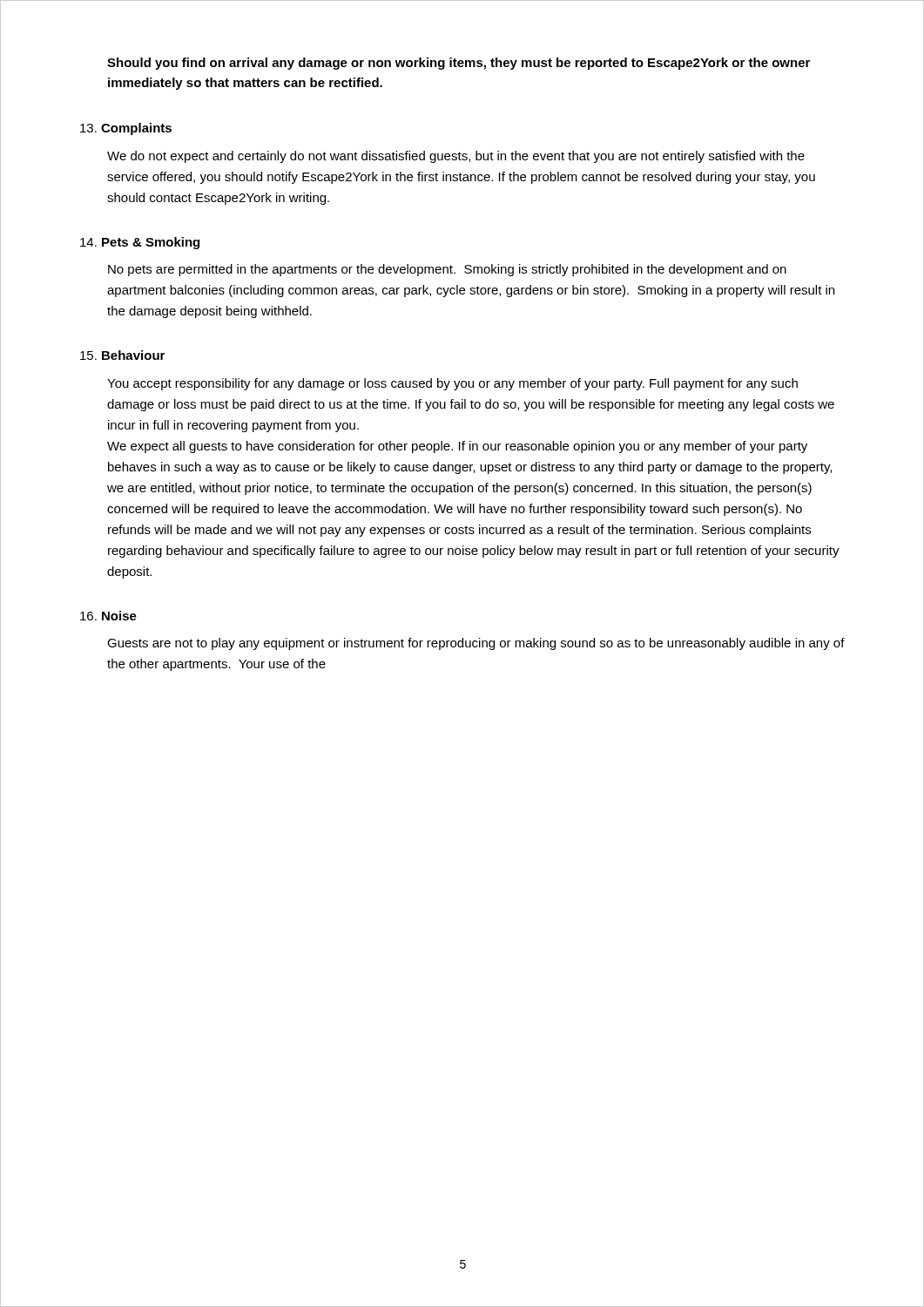924x1307 pixels.
Task: Locate the block of text that opens with "No pets are"
Action: [x=476, y=290]
